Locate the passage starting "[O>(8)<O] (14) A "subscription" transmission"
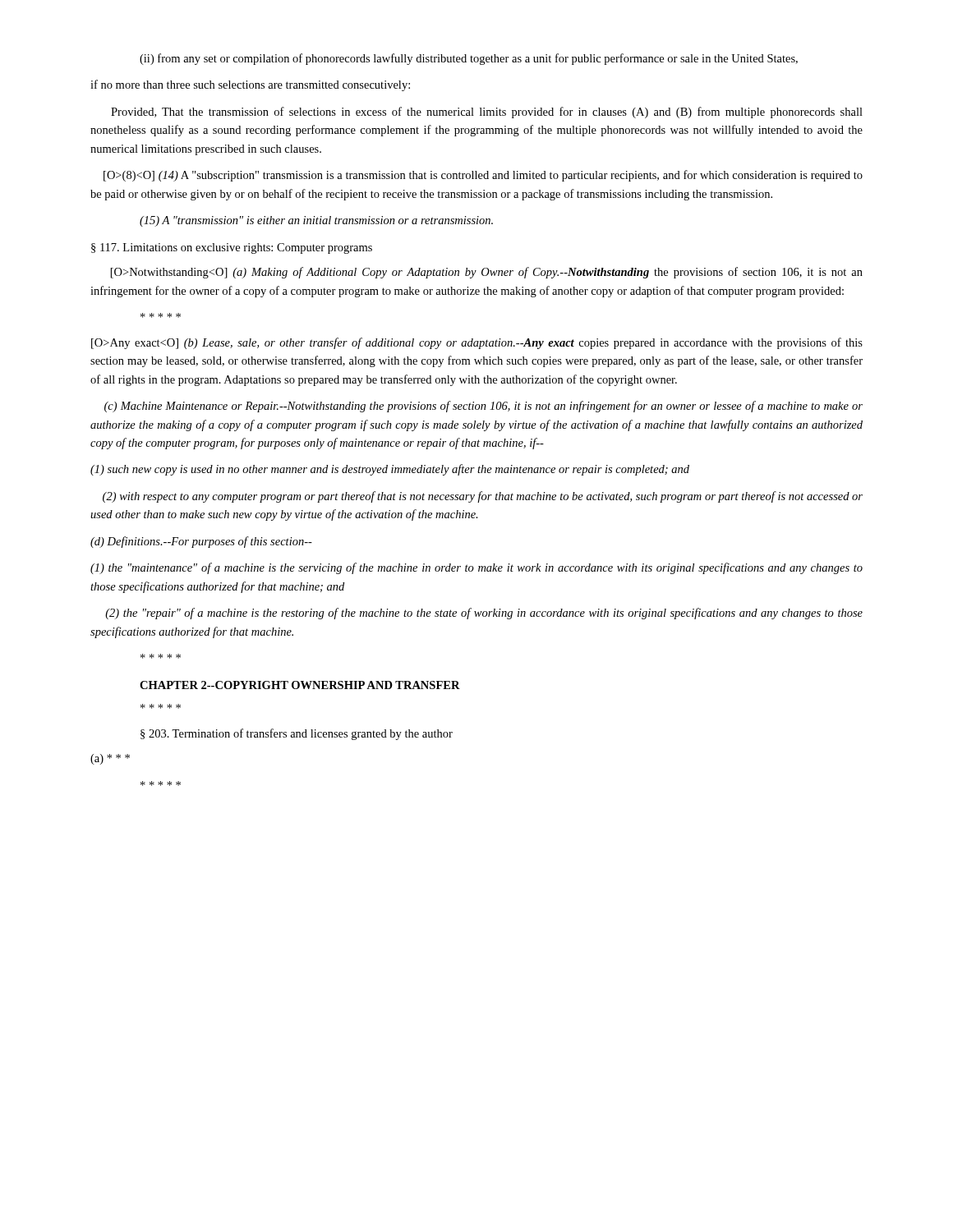Viewport: 953px width, 1232px height. [x=476, y=184]
